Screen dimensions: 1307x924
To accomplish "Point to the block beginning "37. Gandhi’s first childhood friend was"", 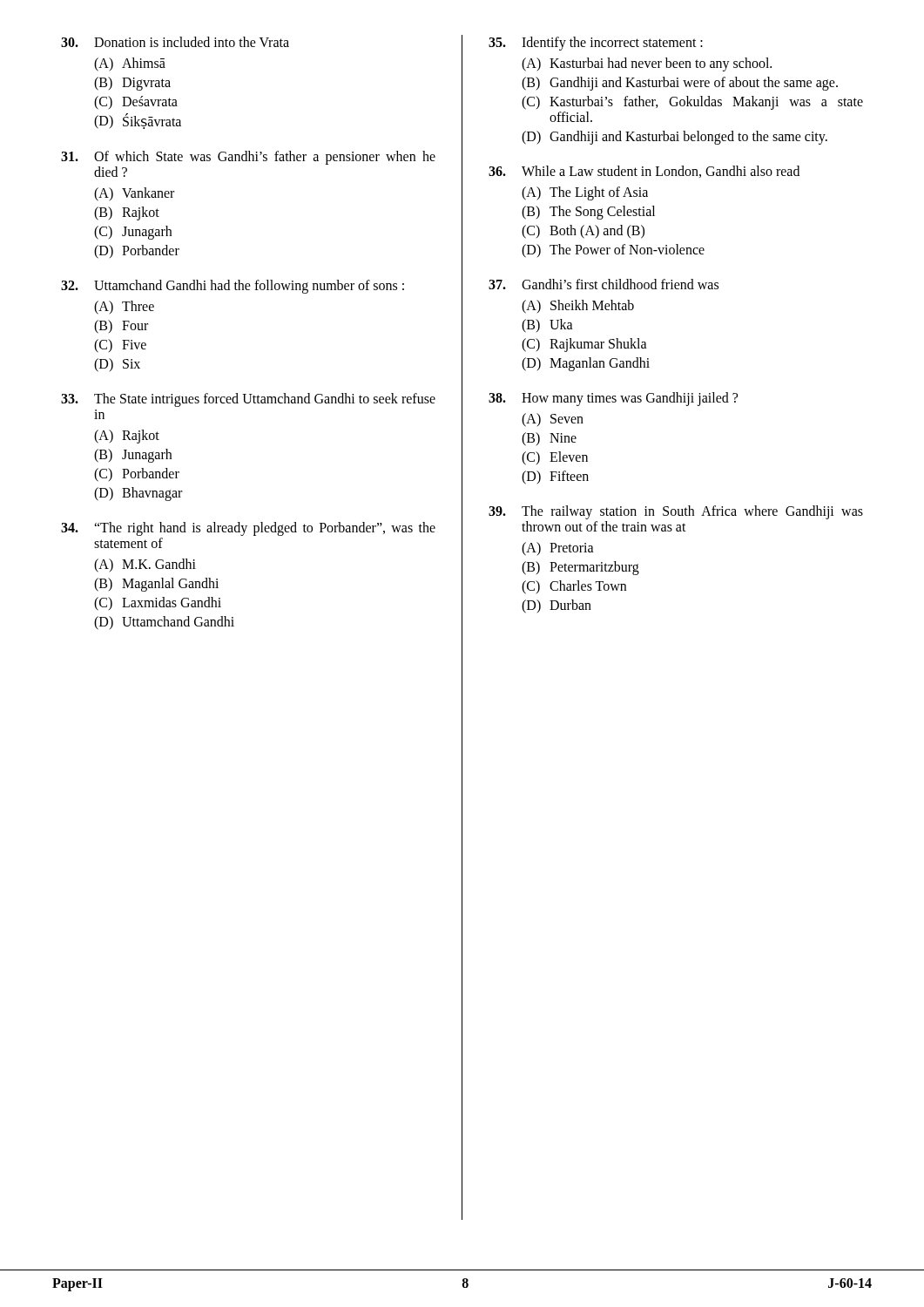I will pyautogui.click(x=604, y=284).
